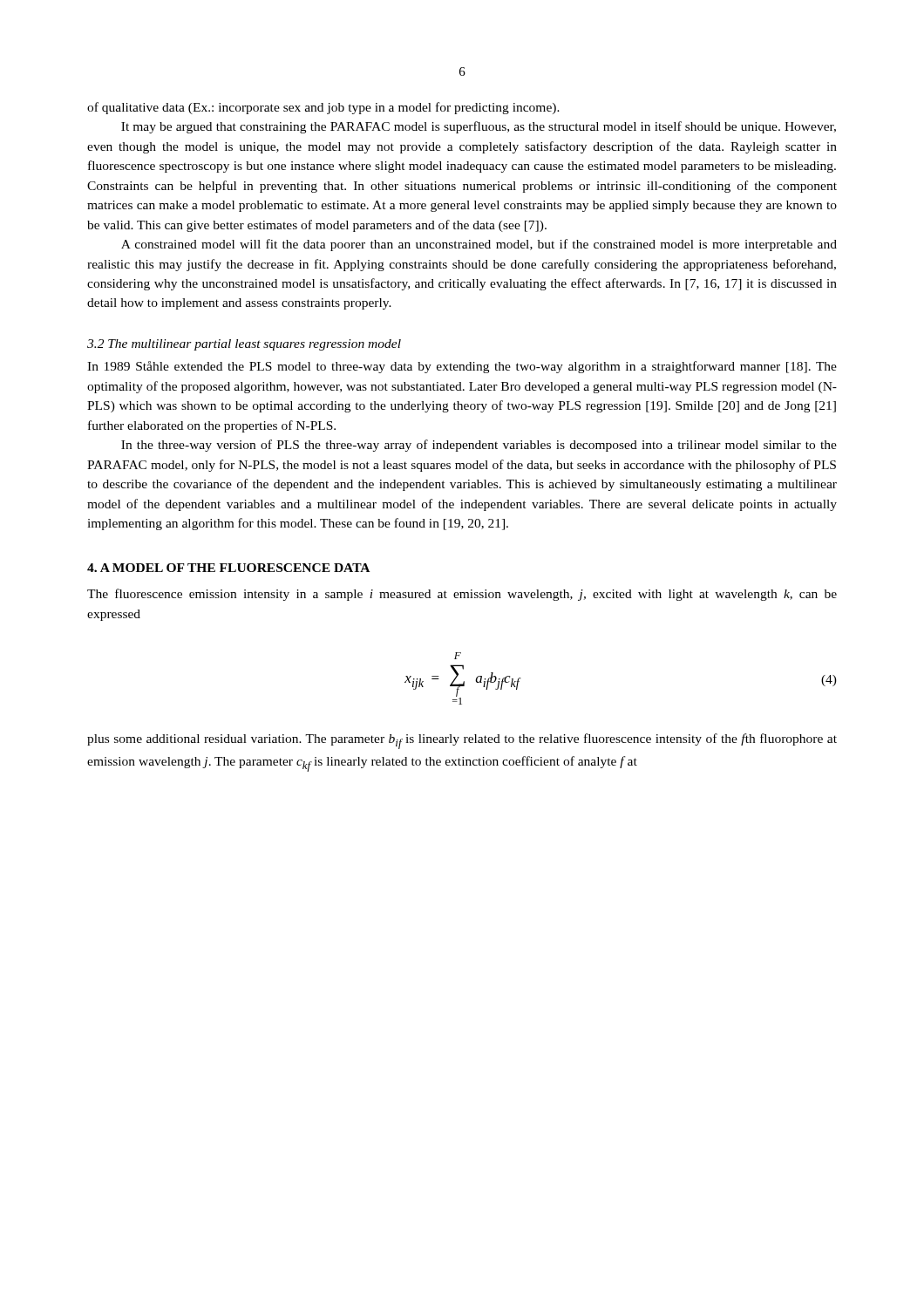Click on the element starting "3.2 The multilinear partial least"

(244, 343)
